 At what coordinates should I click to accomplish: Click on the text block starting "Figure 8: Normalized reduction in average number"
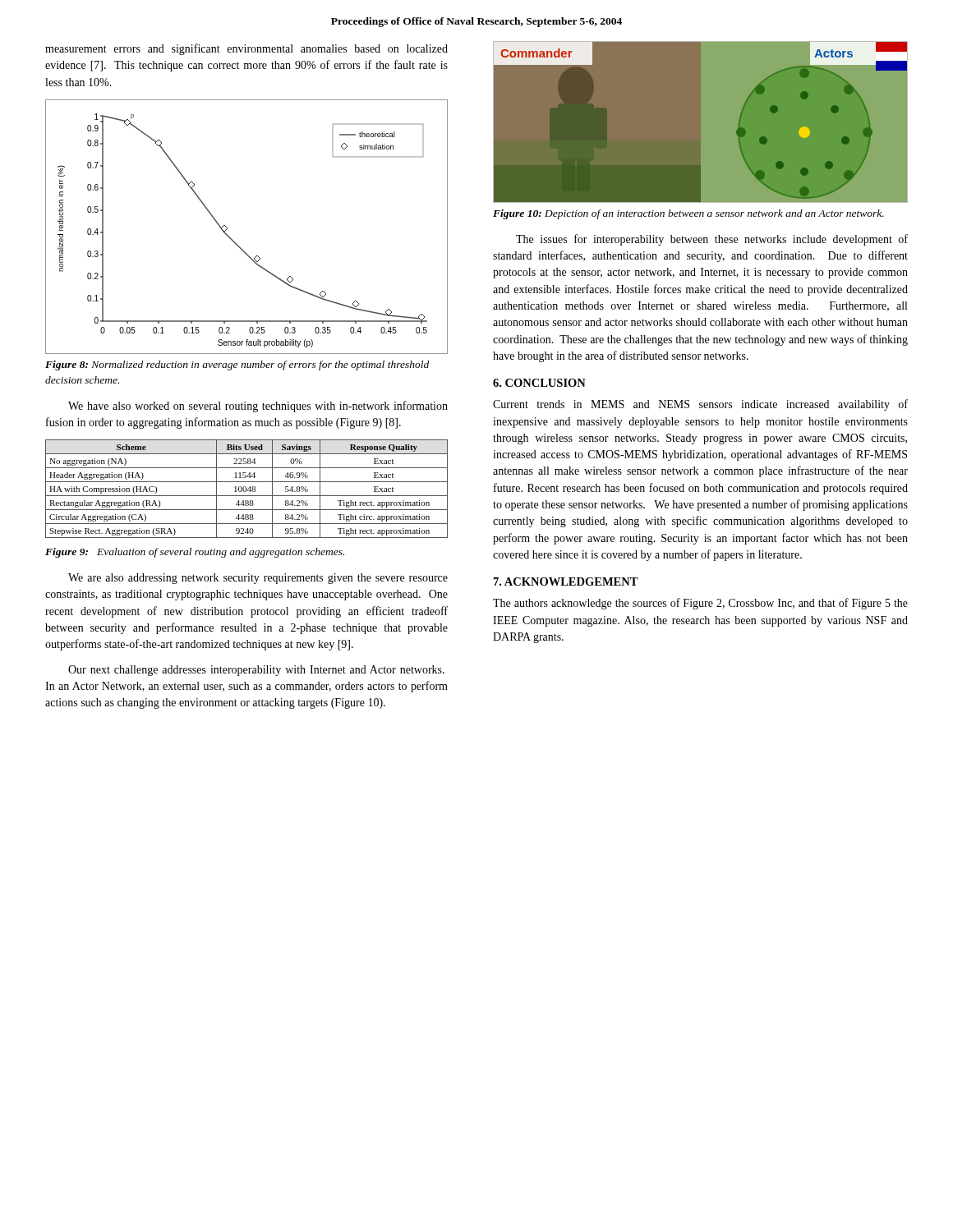click(237, 372)
